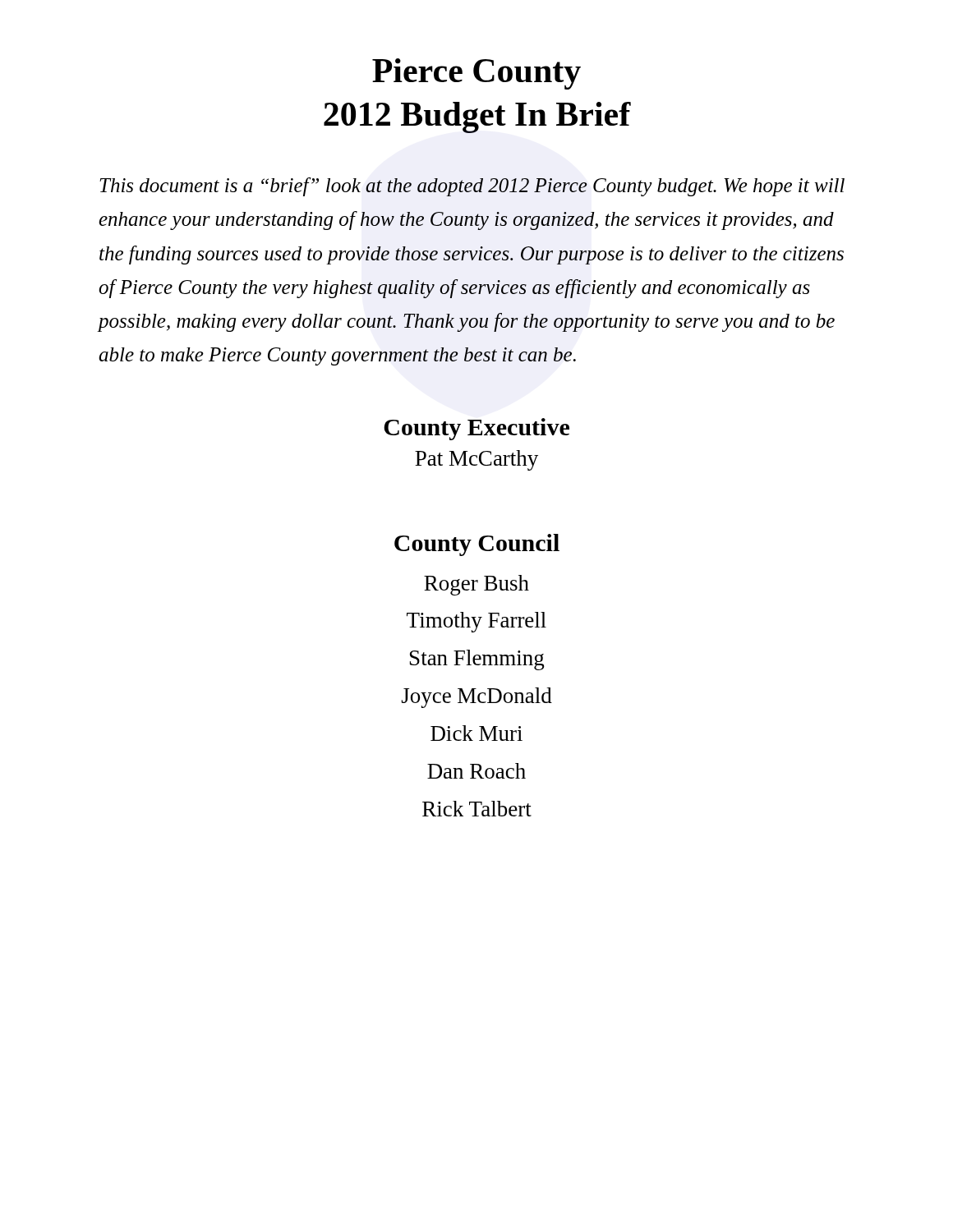Navigate to the text block starting "Pierce County2012 Budget In Brief"
Viewport: 953px width, 1232px height.
476,92
